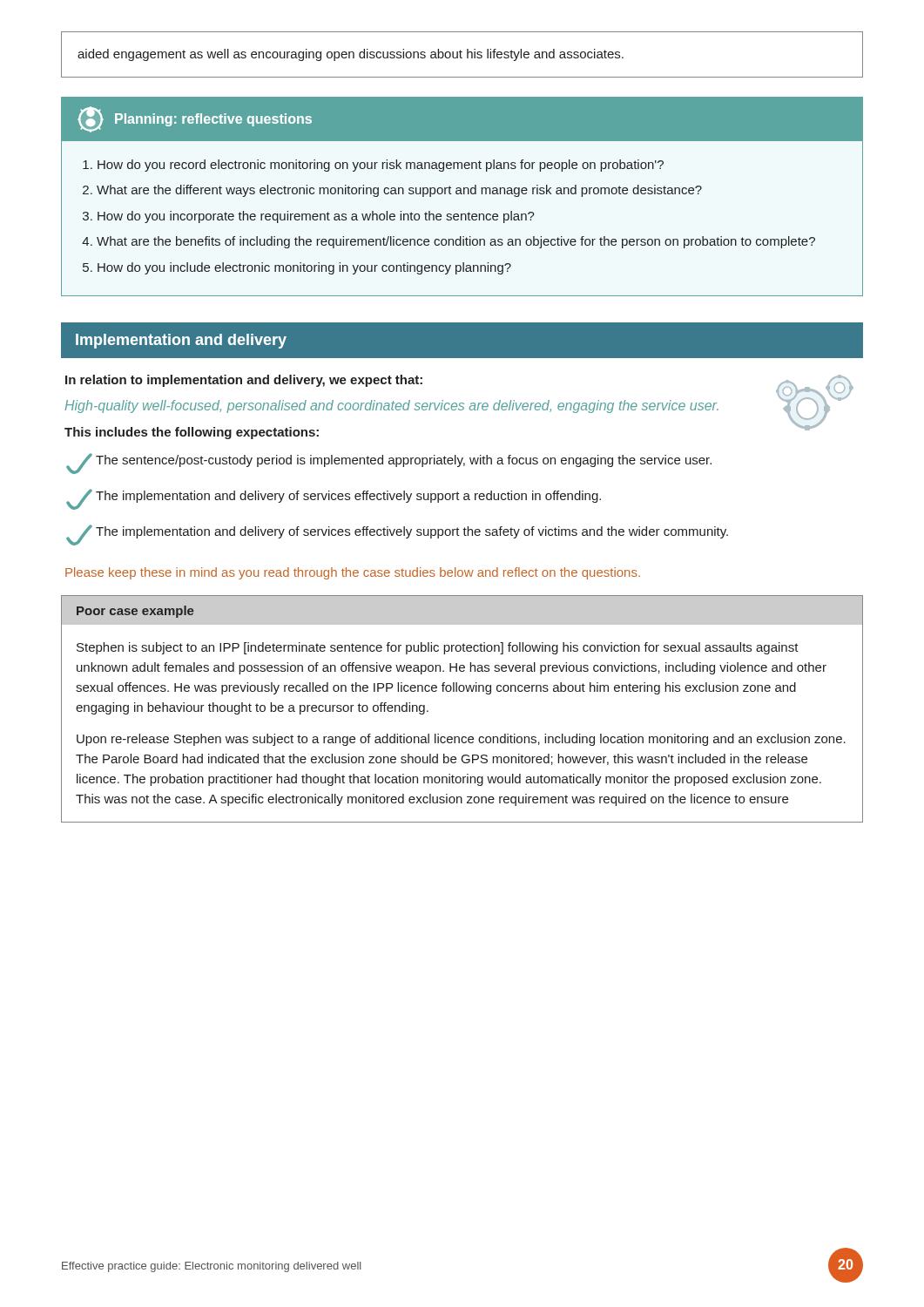Point to the block starting "How do you record electronic"

380,164
